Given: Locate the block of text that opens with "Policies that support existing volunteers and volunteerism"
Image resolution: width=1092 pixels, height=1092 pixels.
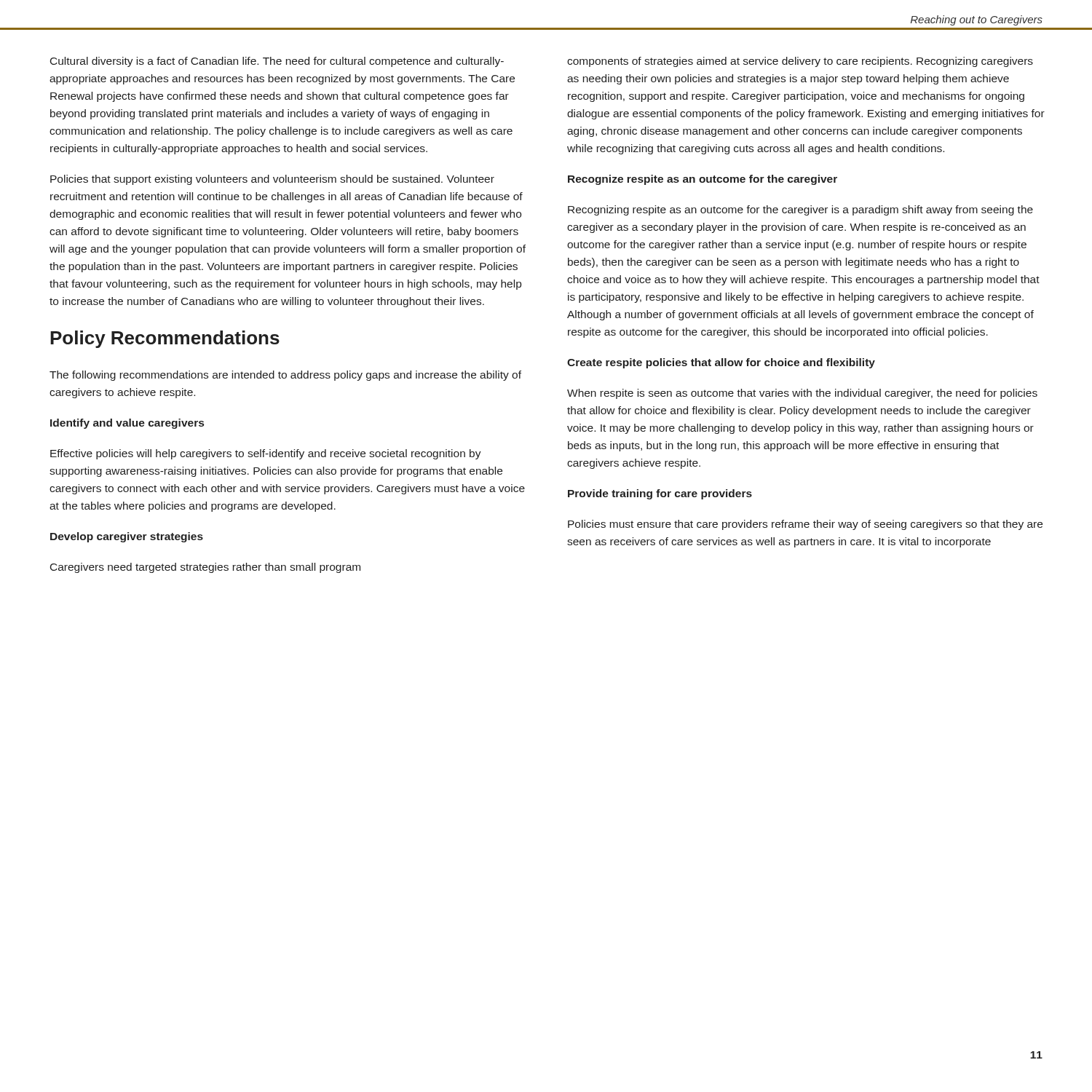Looking at the screenshot, I should pos(289,240).
